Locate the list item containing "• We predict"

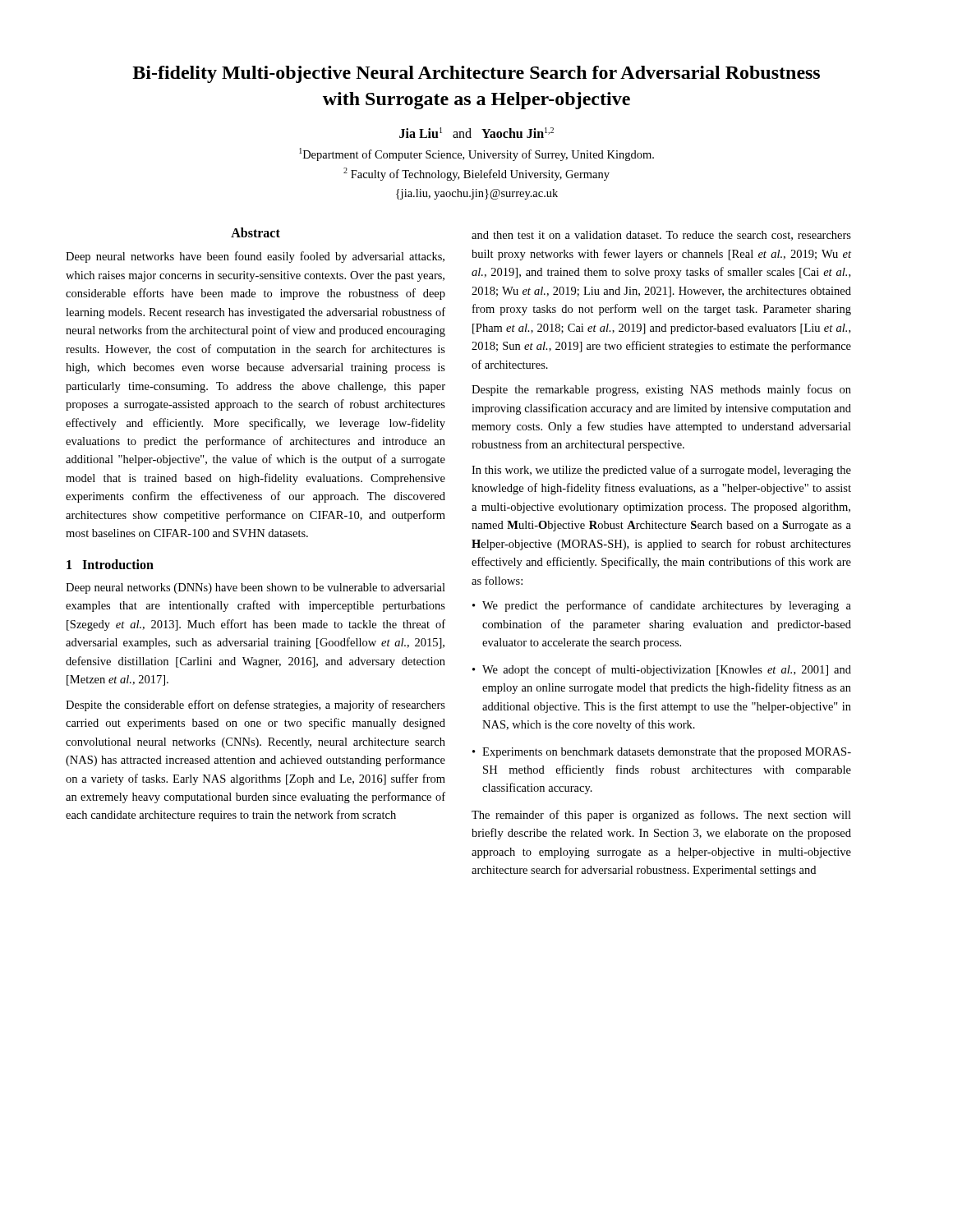pyautogui.click(x=661, y=624)
